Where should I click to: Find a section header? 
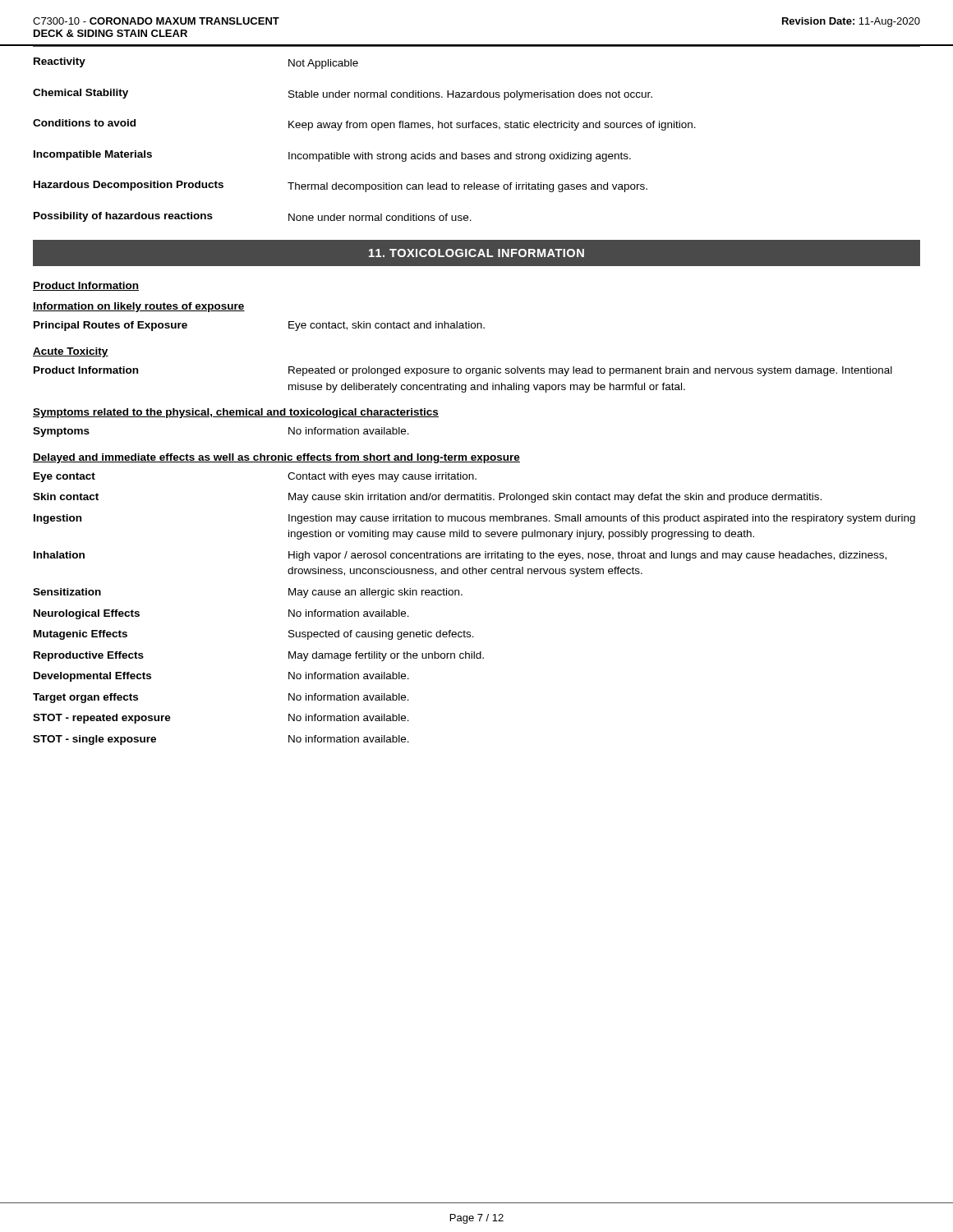tap(476, 253)
